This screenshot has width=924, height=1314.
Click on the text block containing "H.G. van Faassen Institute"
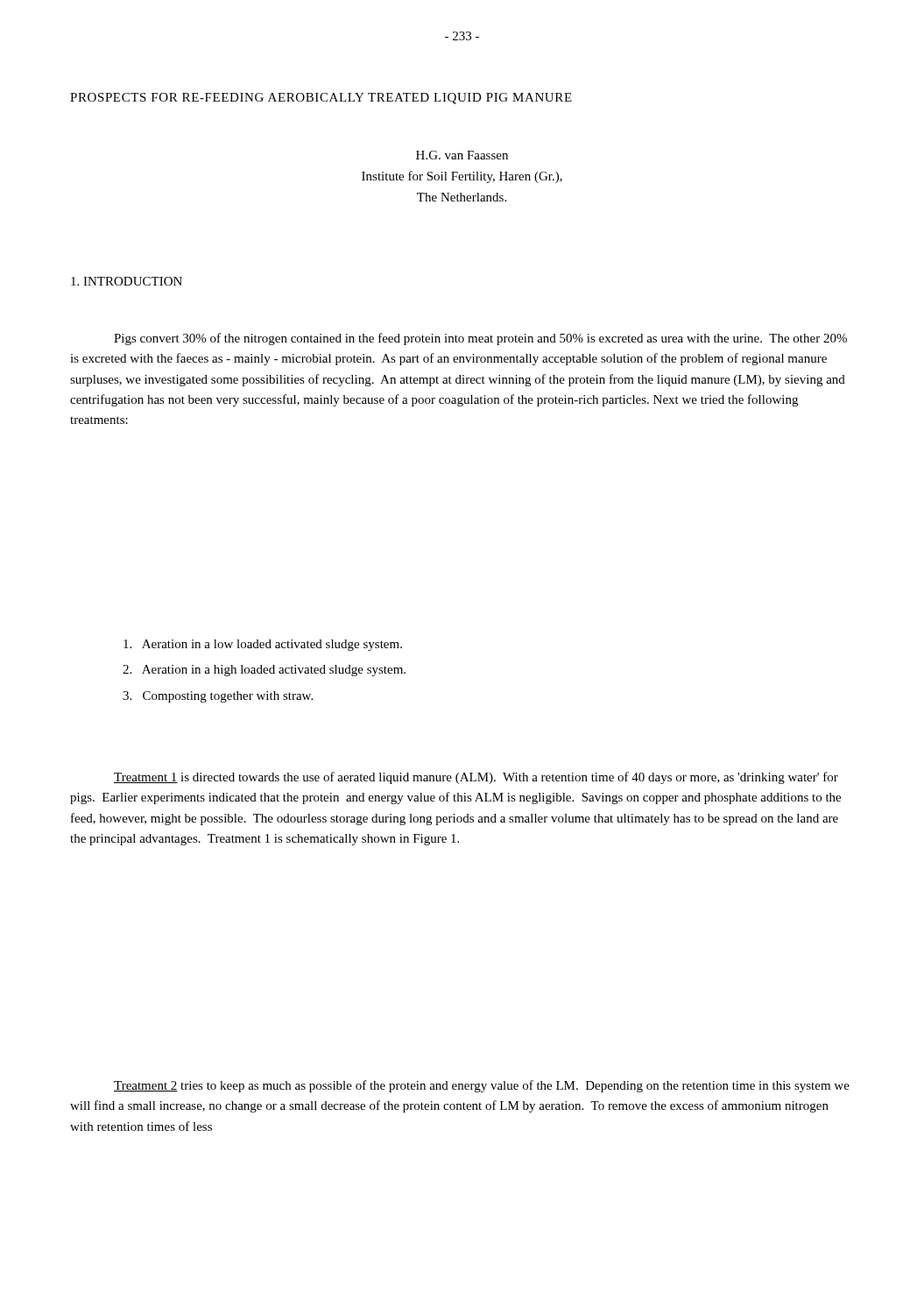tap(462, 176)
